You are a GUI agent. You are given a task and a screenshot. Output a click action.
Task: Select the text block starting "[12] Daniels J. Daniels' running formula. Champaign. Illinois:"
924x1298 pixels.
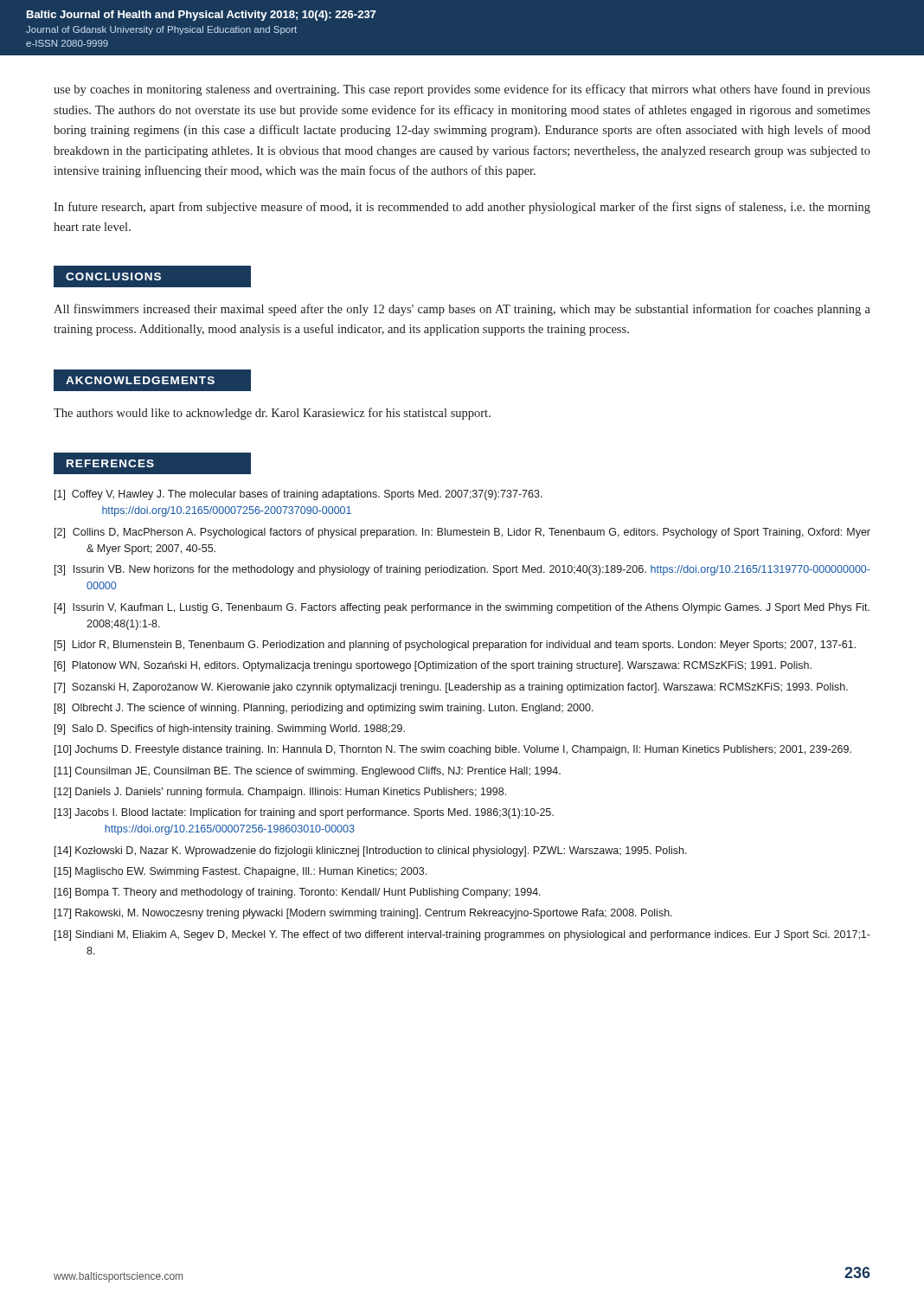click(x=280, y=792)
